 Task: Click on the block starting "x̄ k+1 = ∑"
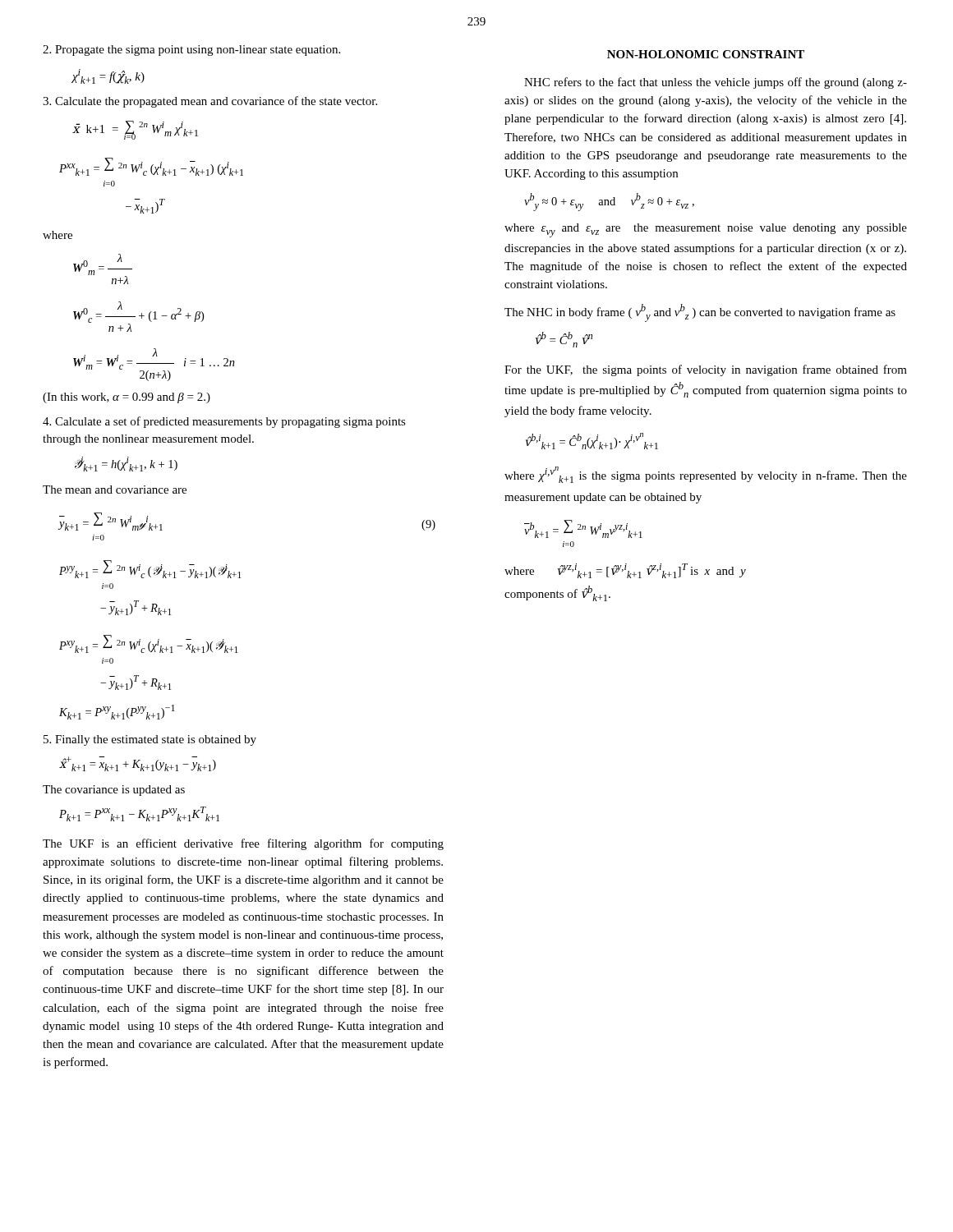(x=136, y=129)
